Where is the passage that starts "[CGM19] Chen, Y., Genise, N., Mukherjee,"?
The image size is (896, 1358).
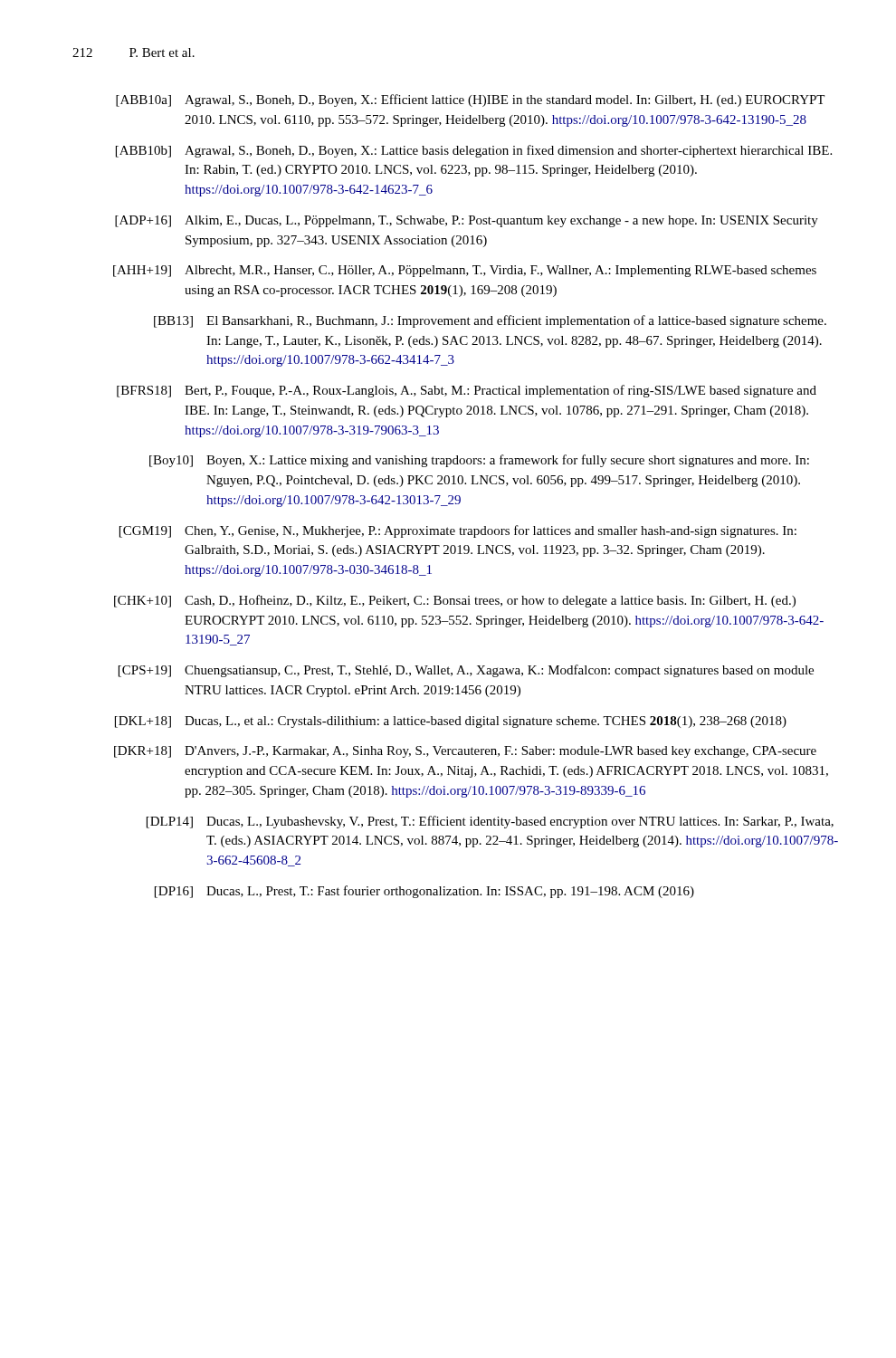click(x=457, y=551)
